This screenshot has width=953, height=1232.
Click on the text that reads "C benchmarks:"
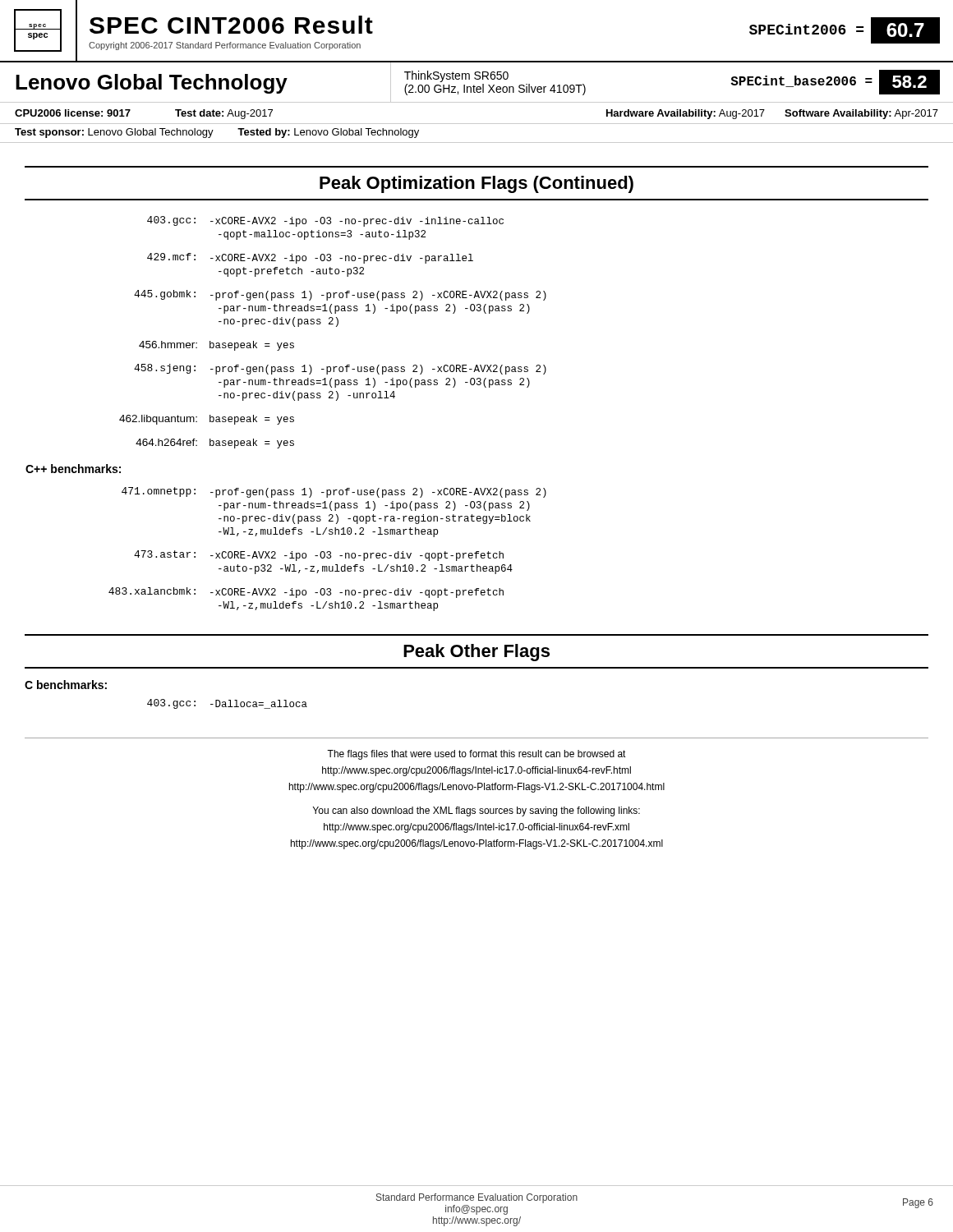(x=66, y=685)
